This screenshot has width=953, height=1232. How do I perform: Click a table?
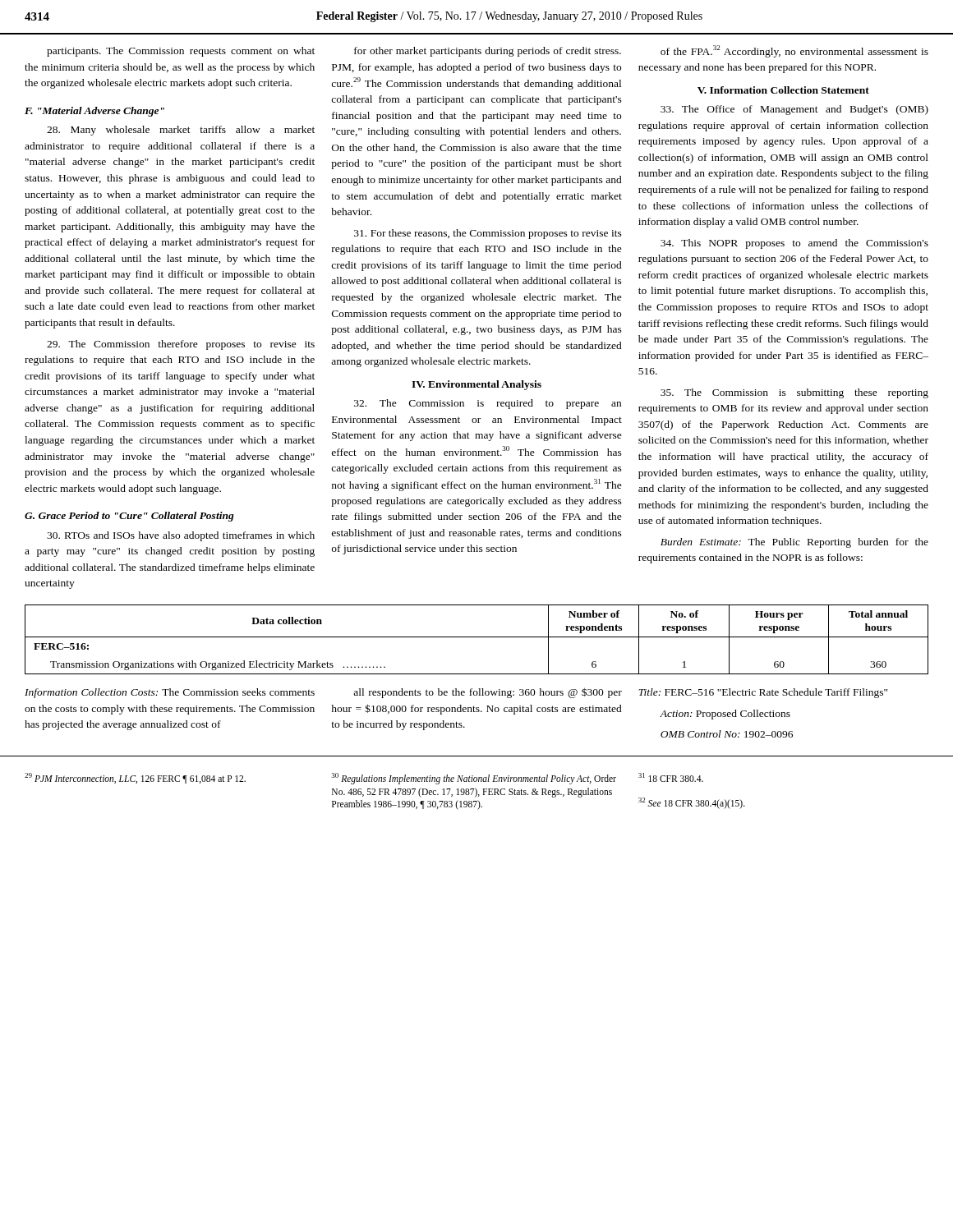click(476, 639)
